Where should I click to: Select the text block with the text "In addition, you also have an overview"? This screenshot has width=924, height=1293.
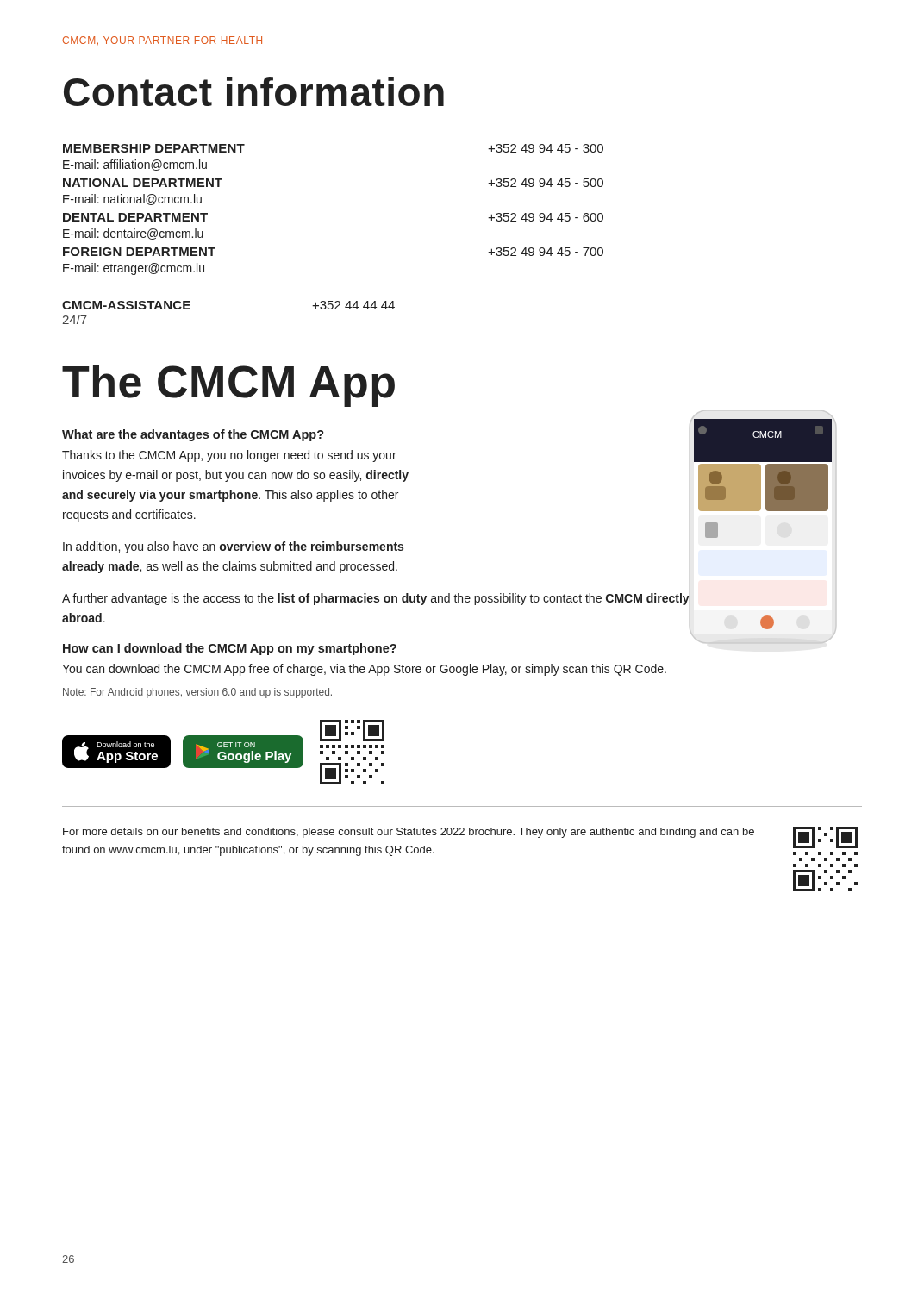coord(233,557)
